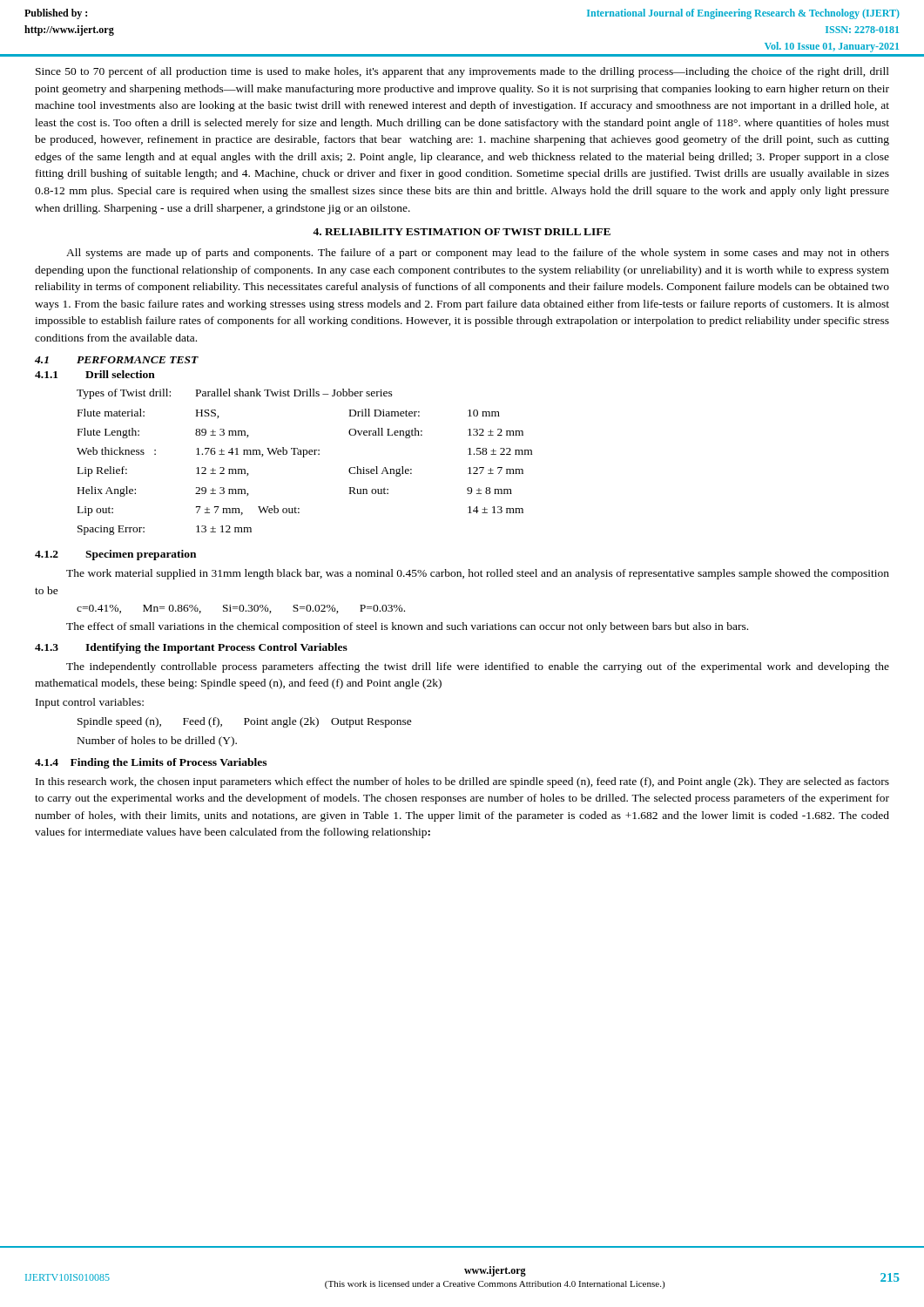Locate the element starting "4.1.3 Identifying the Important Process Control Variables"
The width and height of the screenshot is (924, 1307).
pos(191,647)
